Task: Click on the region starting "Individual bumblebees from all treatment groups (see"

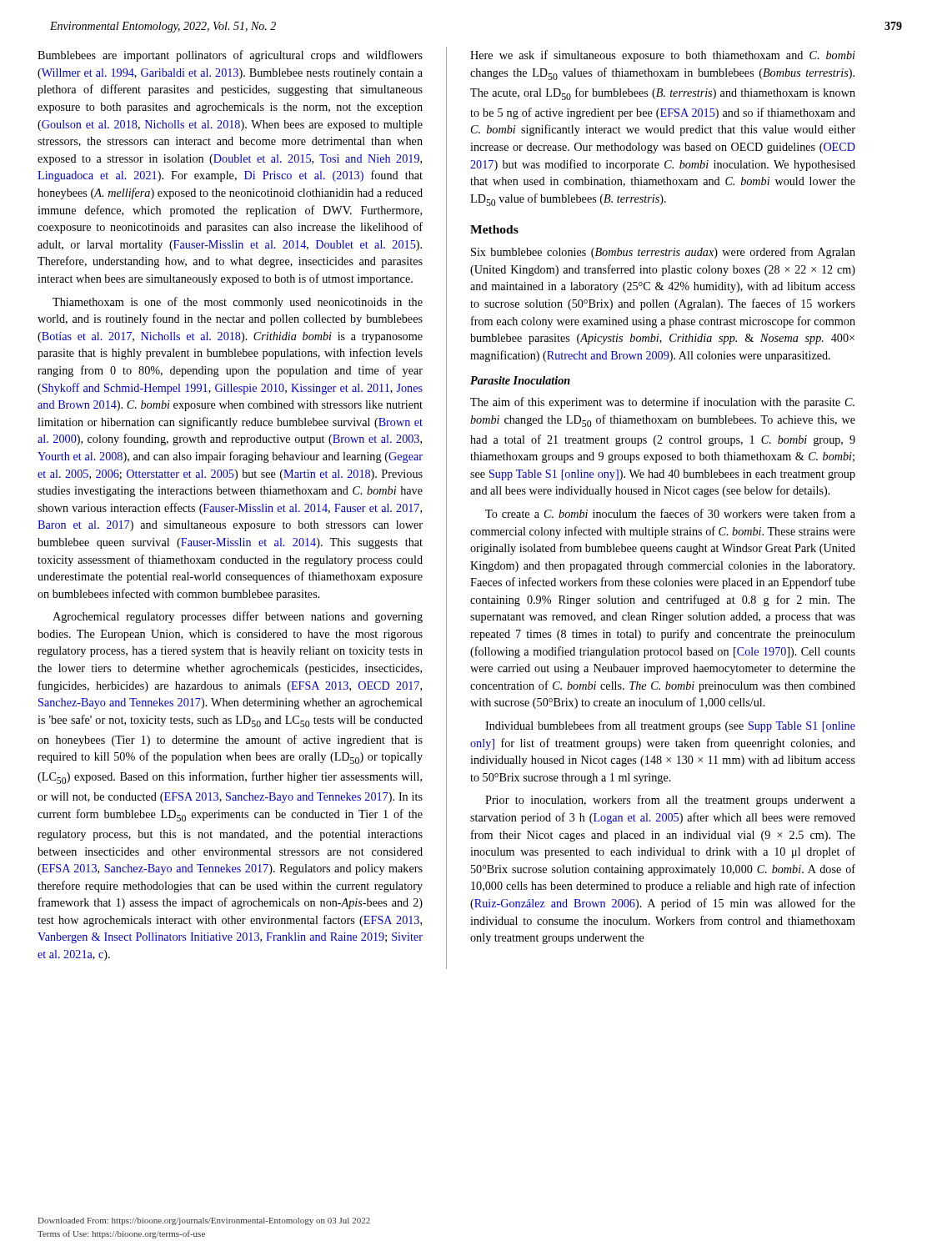Action: click(x=663, y=752)
